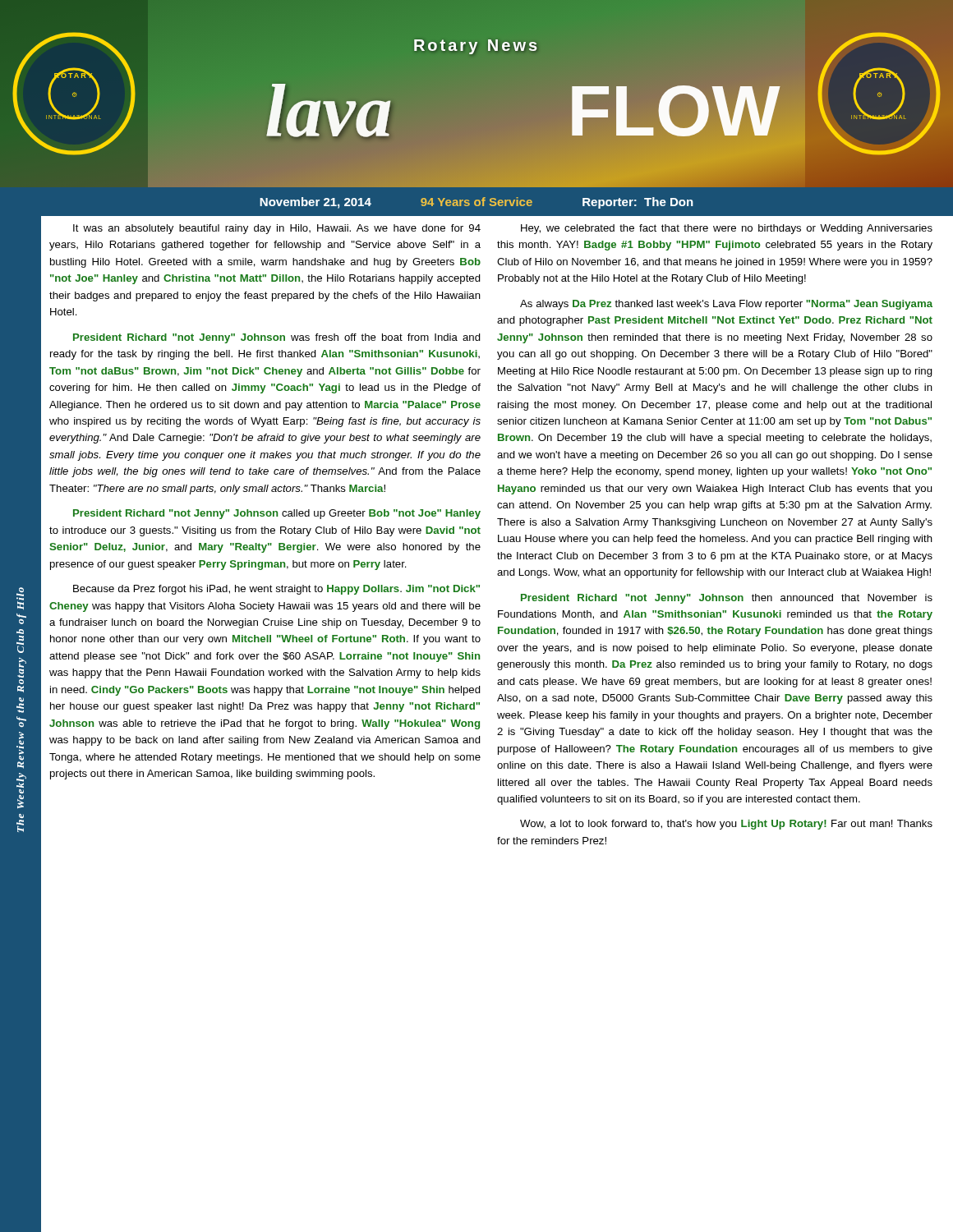This screenshot has height=1232, width=953.
Task: Find the block on this page that starts "President Richard "not Jenny" Johnson then announced"
Action: click(x=715, y=698)
